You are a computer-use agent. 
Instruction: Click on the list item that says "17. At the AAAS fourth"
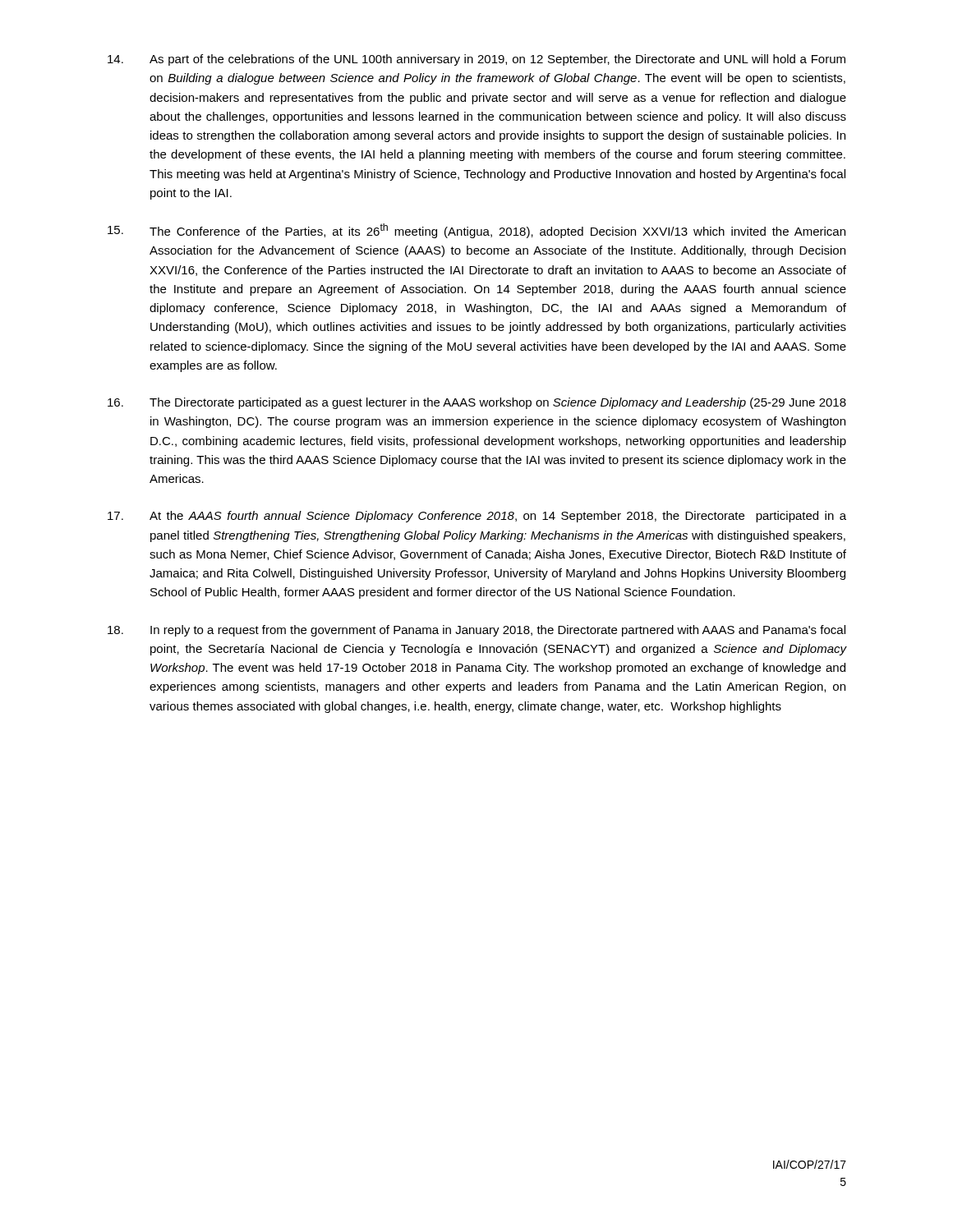[x=476, y=554]
